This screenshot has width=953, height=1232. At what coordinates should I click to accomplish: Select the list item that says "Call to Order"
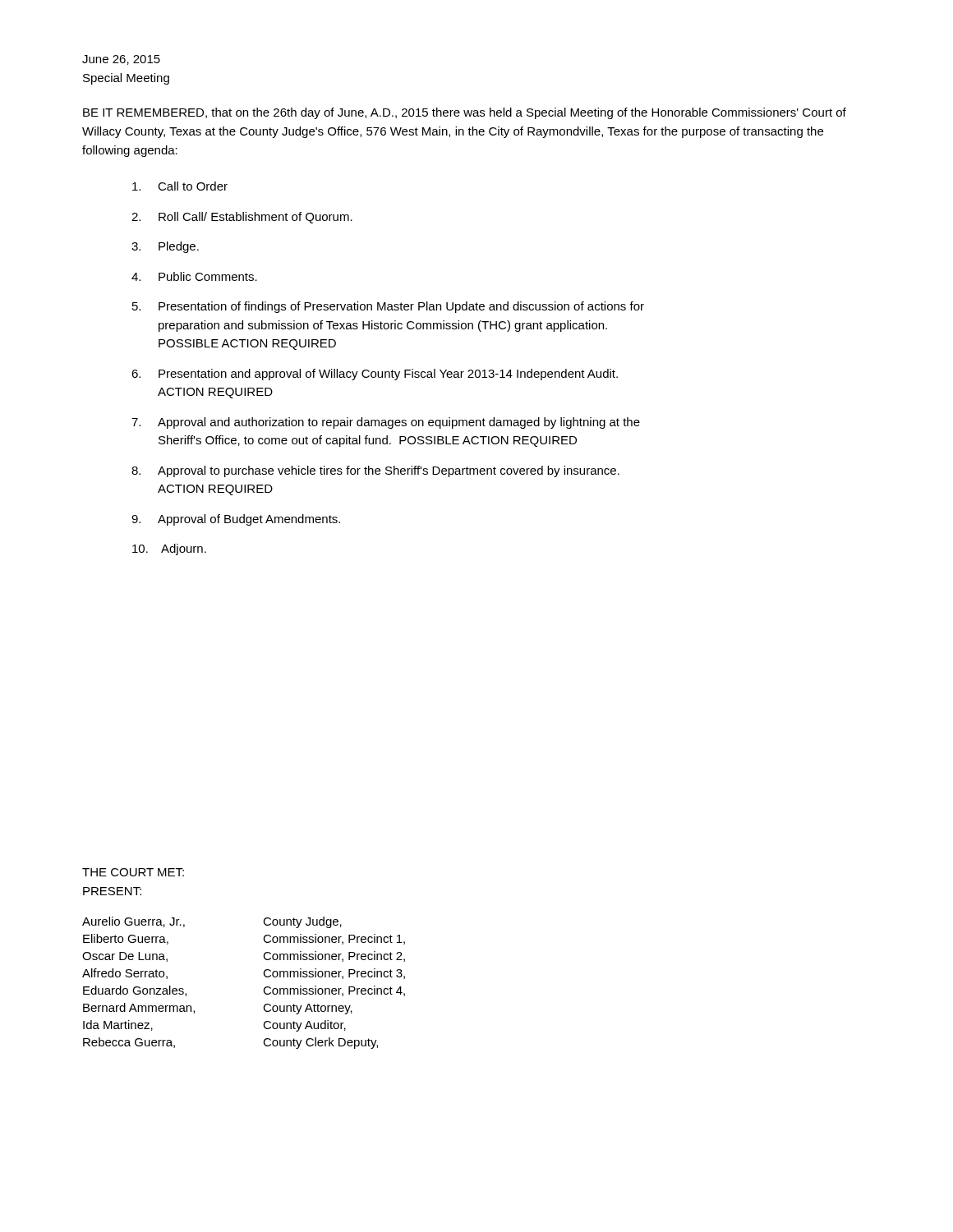pyautogui.click(x=179, y=187)
